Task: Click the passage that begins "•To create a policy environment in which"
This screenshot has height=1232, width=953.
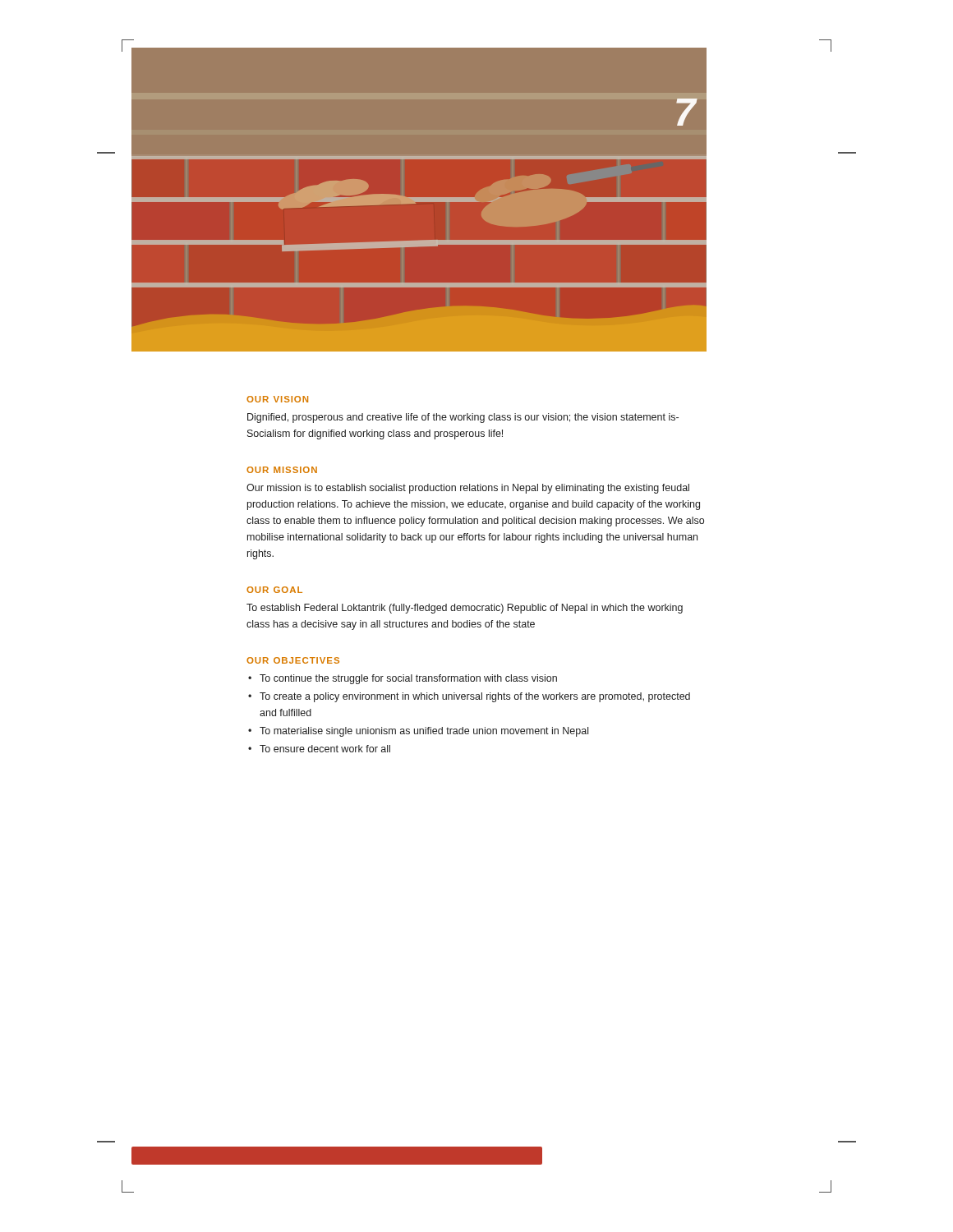Action: pyautogui.click(x=469, y=703)
